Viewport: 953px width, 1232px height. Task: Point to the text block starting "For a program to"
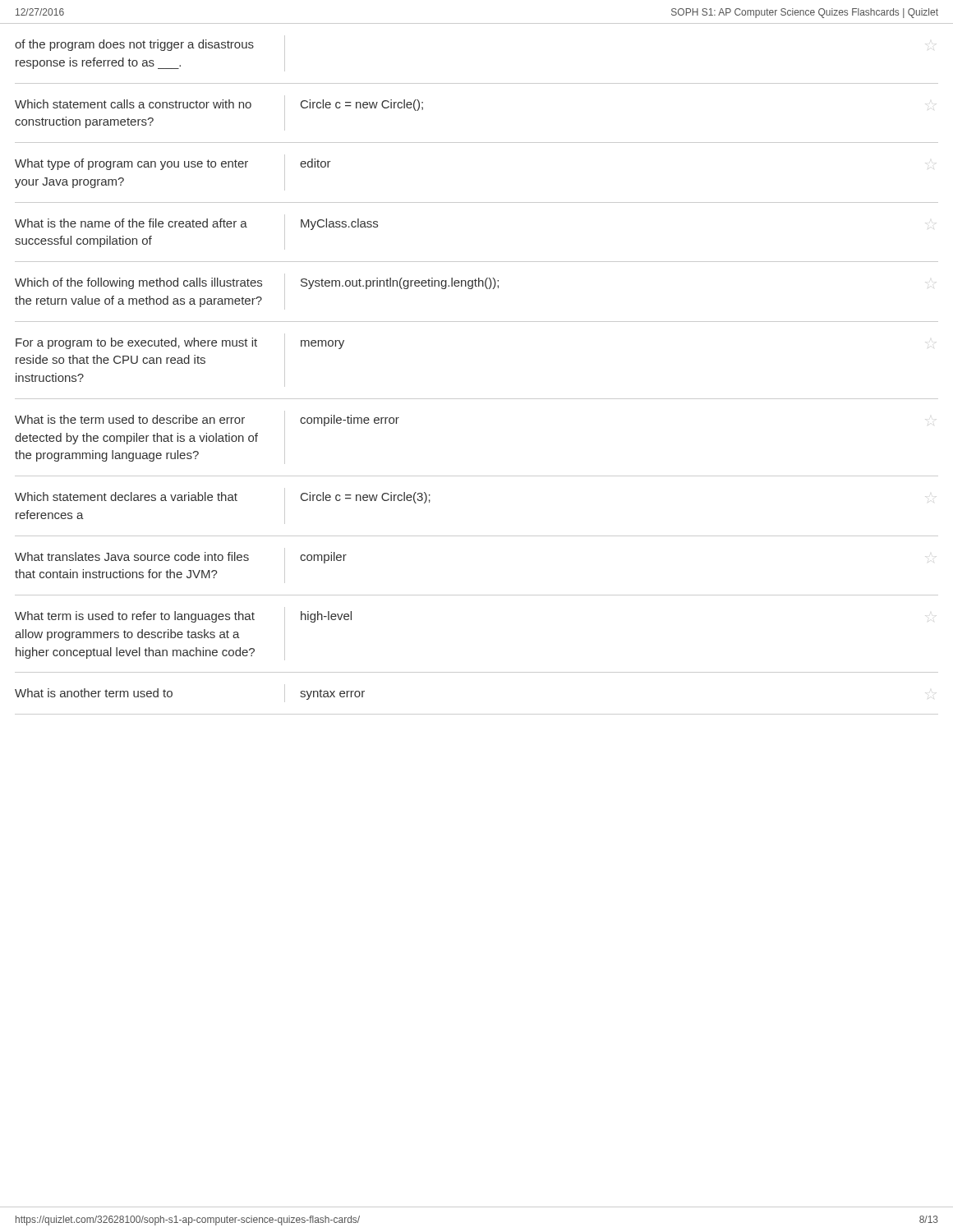click(180, 360)
